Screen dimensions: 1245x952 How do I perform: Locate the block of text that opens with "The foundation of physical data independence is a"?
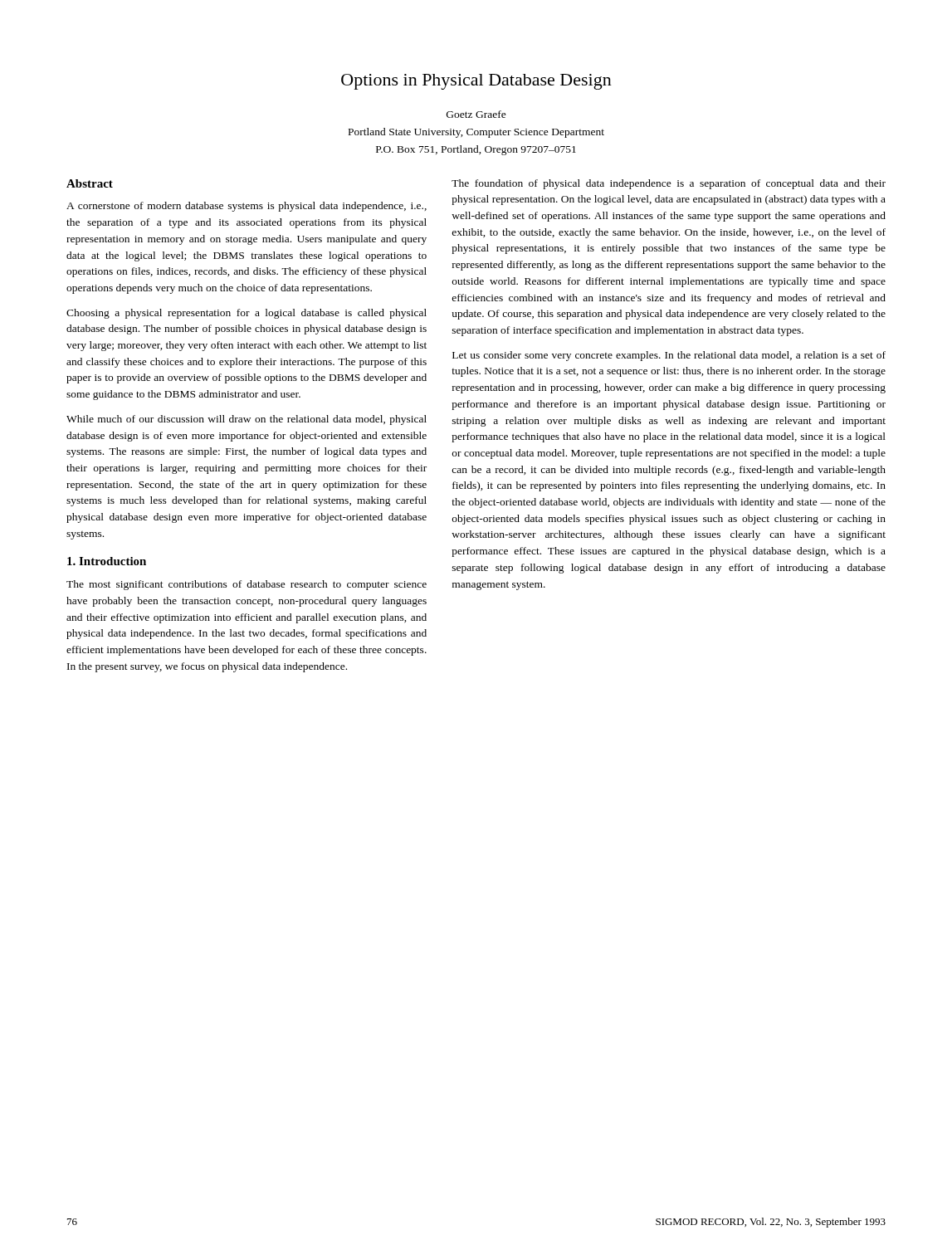click(669, 256)
